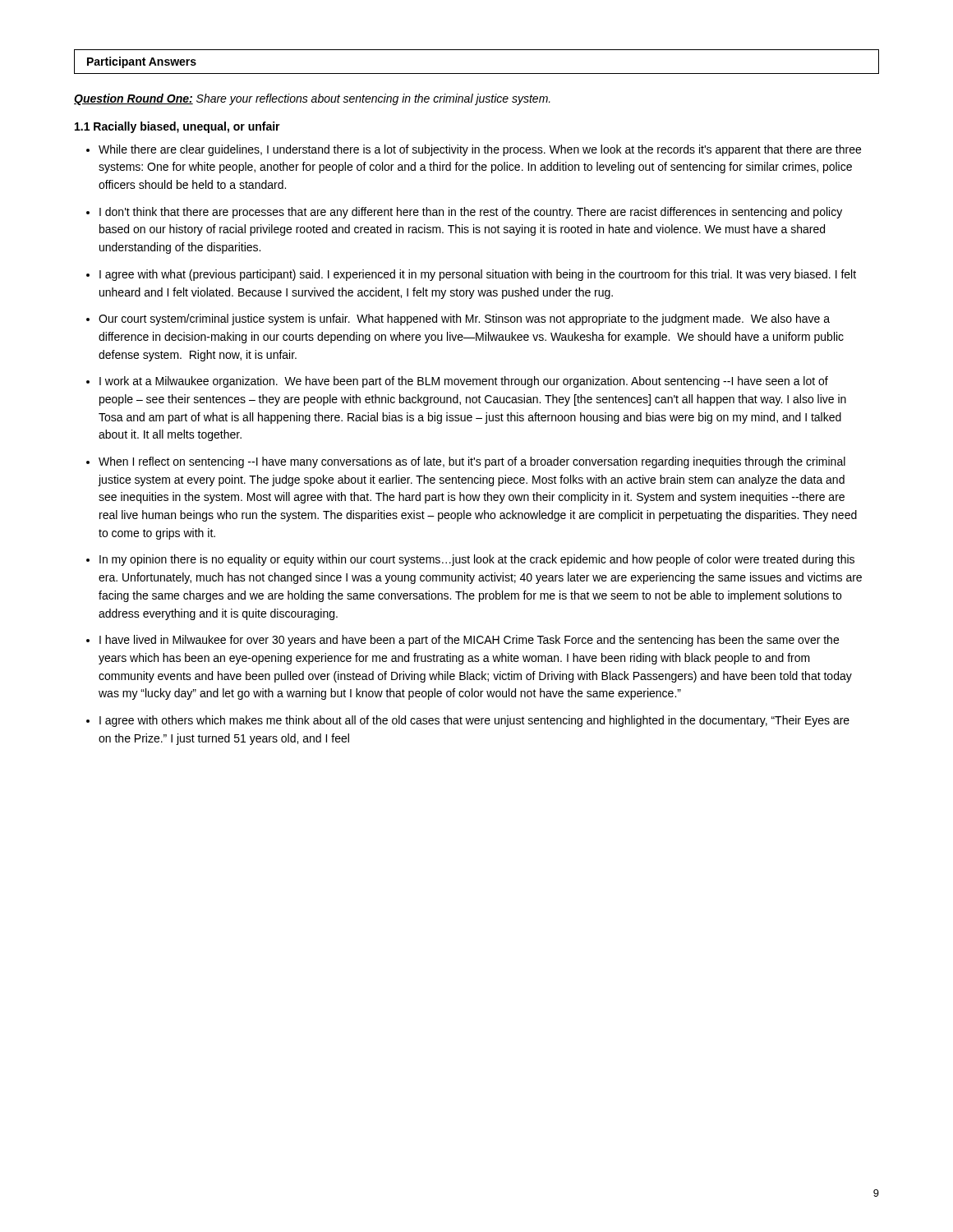Find "Participant Answers" on this page
The width and height of the screenshot is (953, 1232).
coord(141,62)
